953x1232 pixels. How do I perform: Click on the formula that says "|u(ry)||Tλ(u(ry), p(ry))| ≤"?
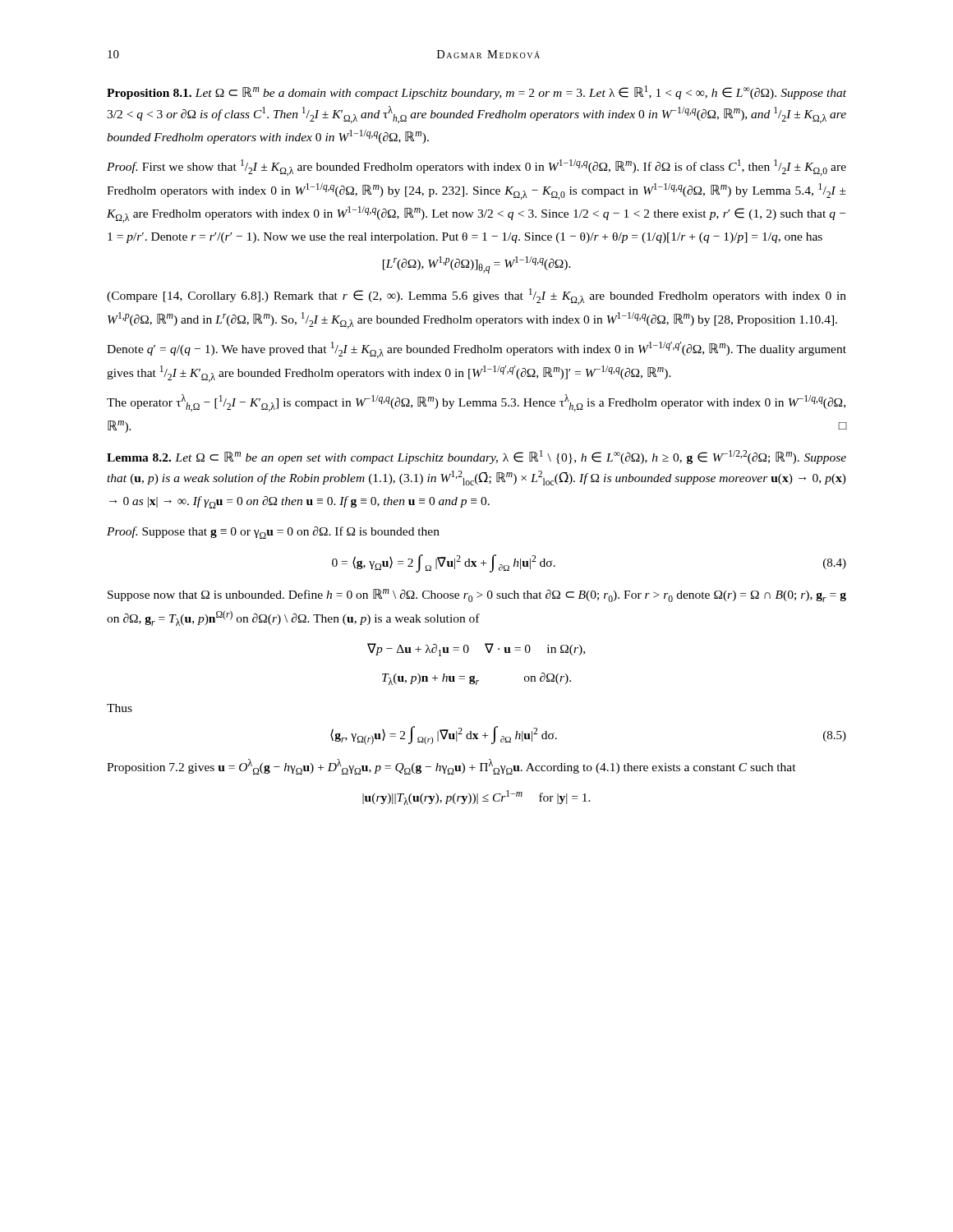(476, 798)
